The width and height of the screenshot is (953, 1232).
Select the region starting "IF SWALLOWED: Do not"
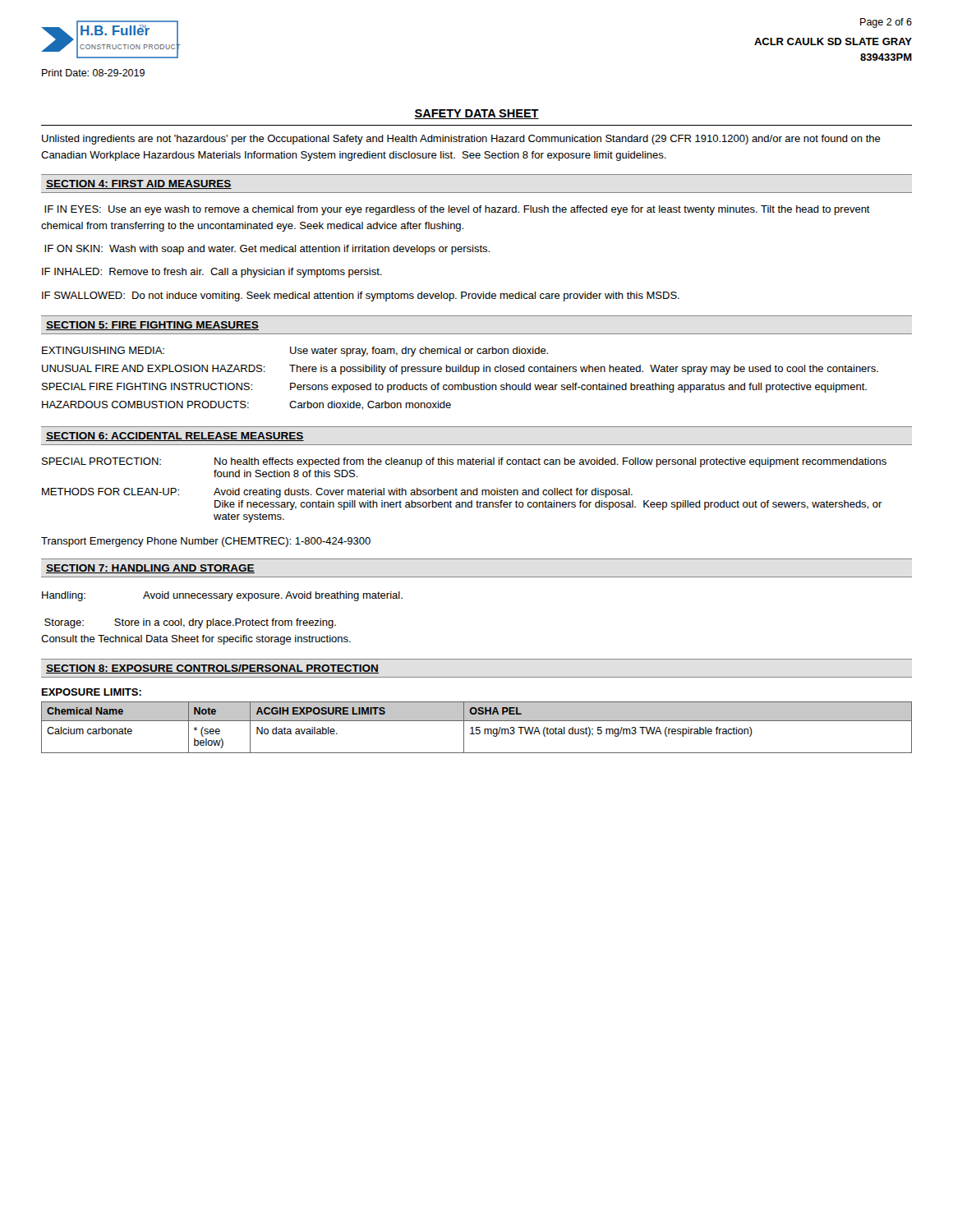coord(361,295)
